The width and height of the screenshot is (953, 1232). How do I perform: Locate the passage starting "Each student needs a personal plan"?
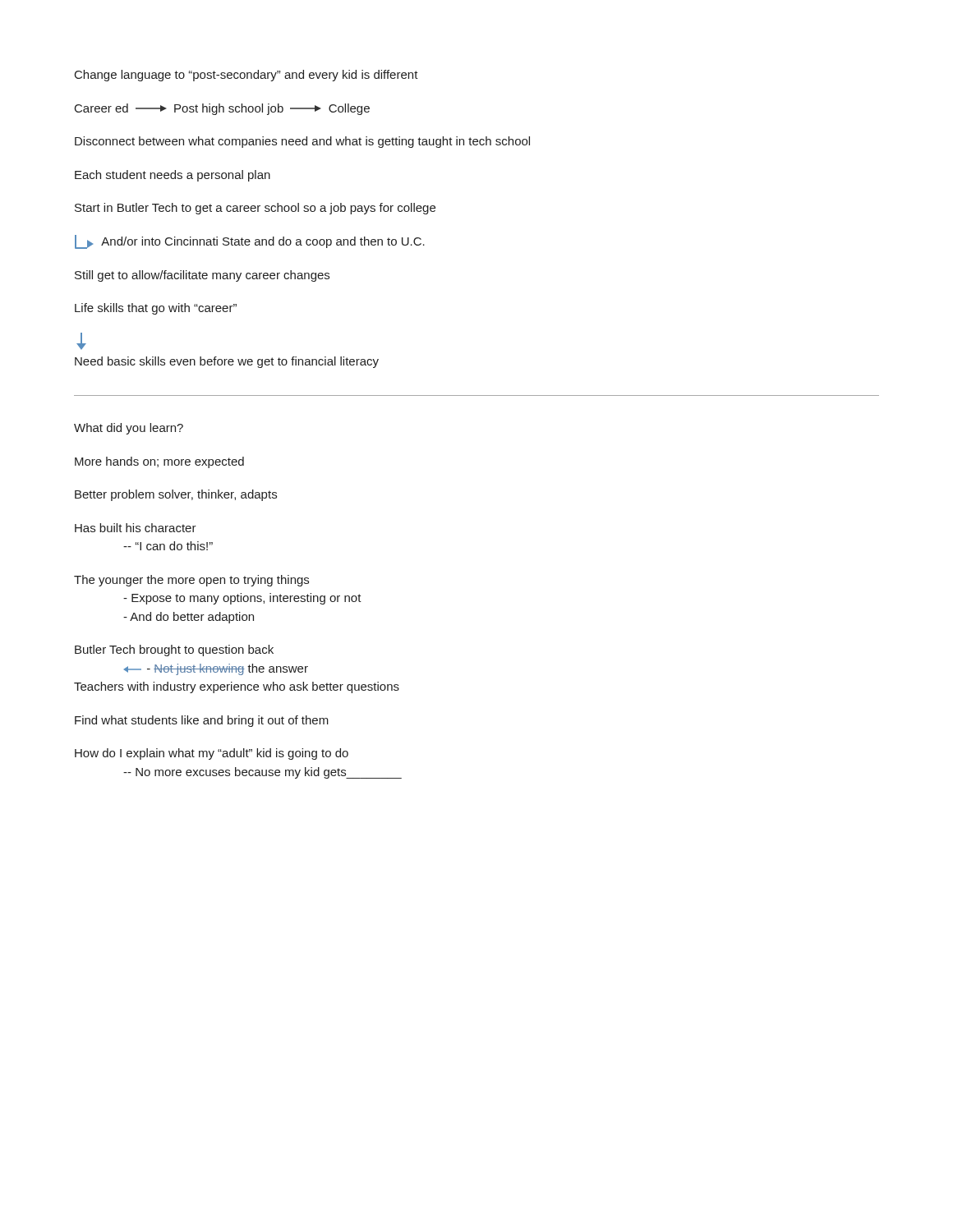point(172,174)
